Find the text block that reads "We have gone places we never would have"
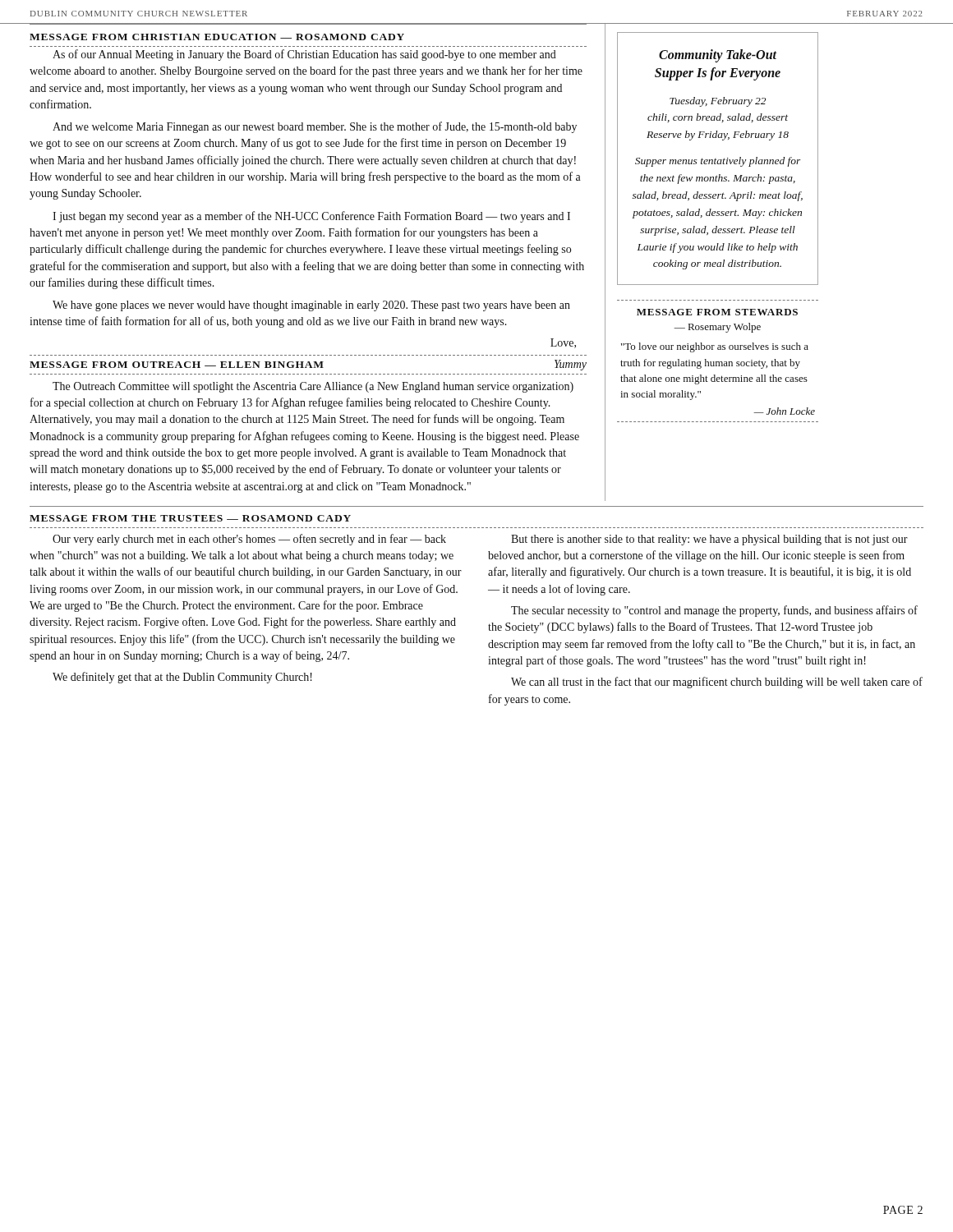 tap(300, 314)
